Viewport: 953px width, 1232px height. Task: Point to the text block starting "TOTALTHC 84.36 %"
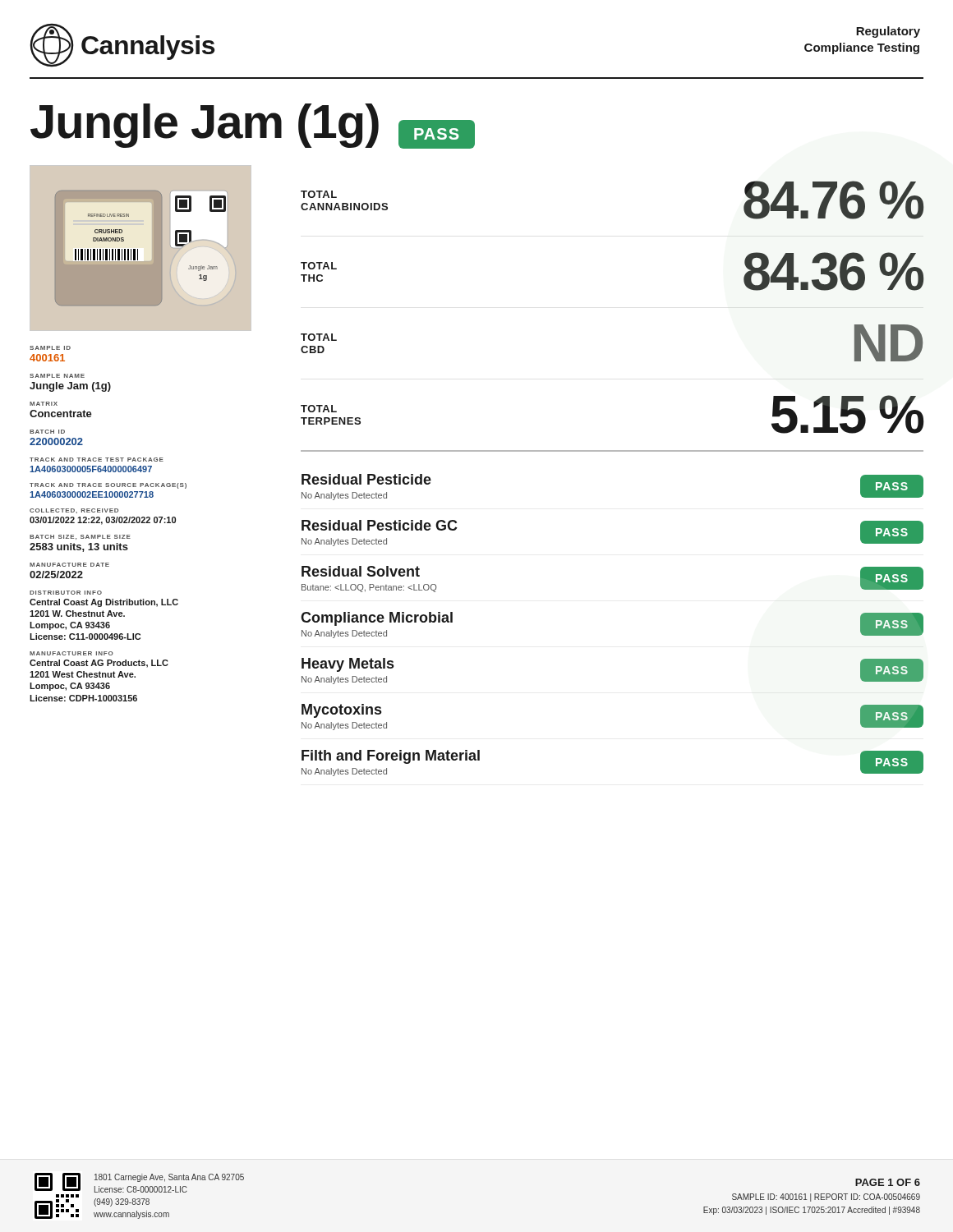322,269
